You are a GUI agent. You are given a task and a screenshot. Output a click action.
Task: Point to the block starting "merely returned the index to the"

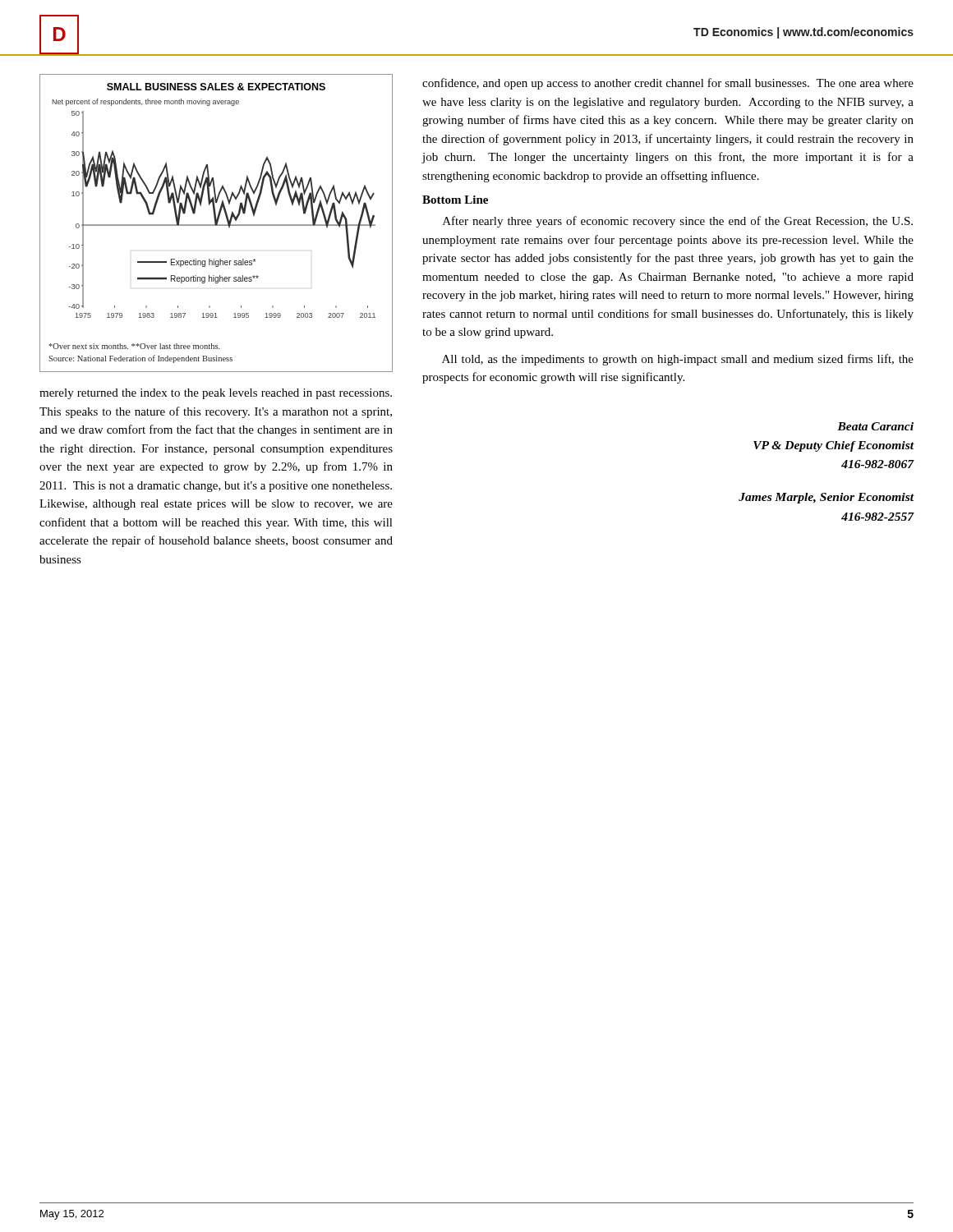click(216, 476)
